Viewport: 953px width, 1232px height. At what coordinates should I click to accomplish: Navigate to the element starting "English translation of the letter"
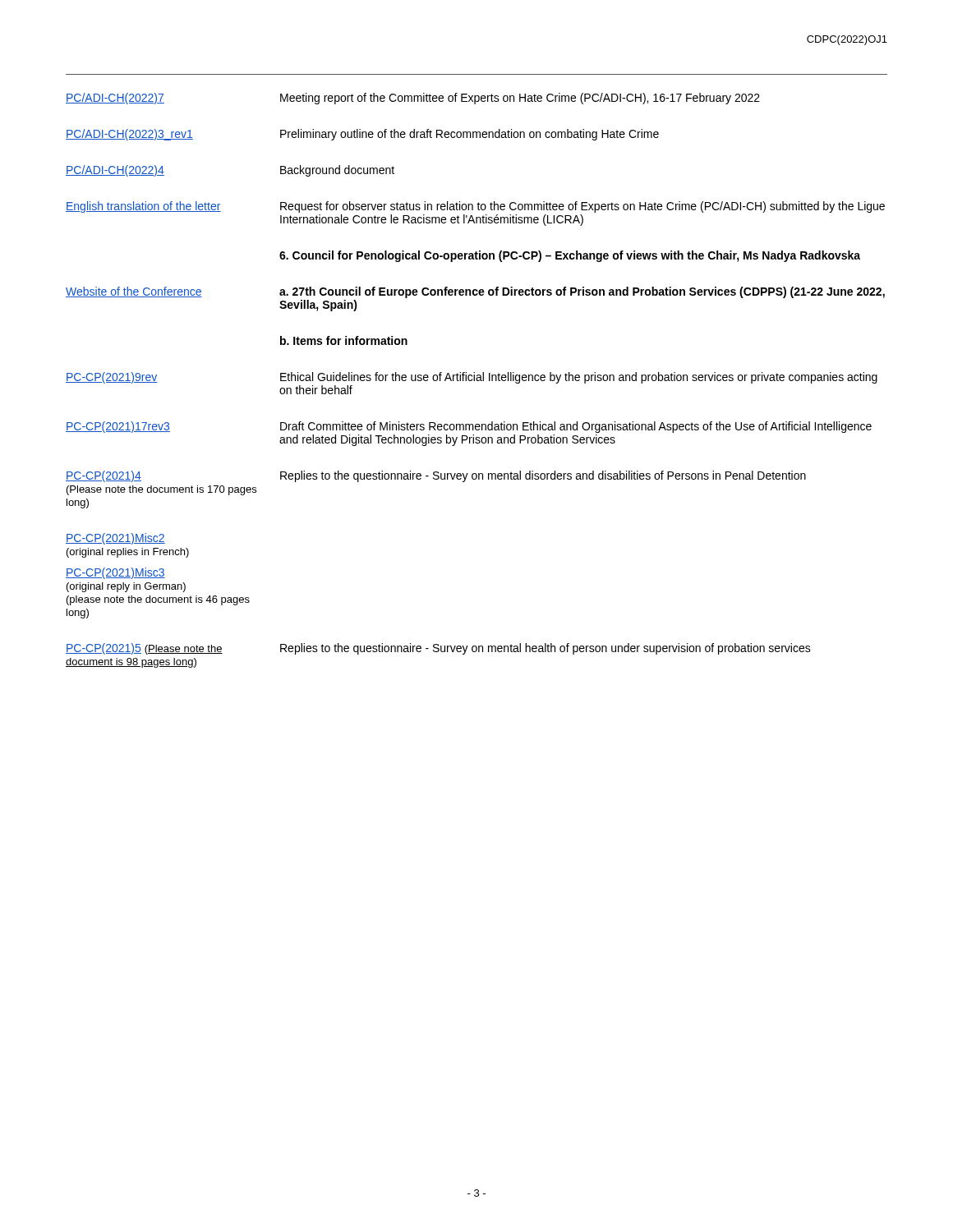click(x=143, y=206)
